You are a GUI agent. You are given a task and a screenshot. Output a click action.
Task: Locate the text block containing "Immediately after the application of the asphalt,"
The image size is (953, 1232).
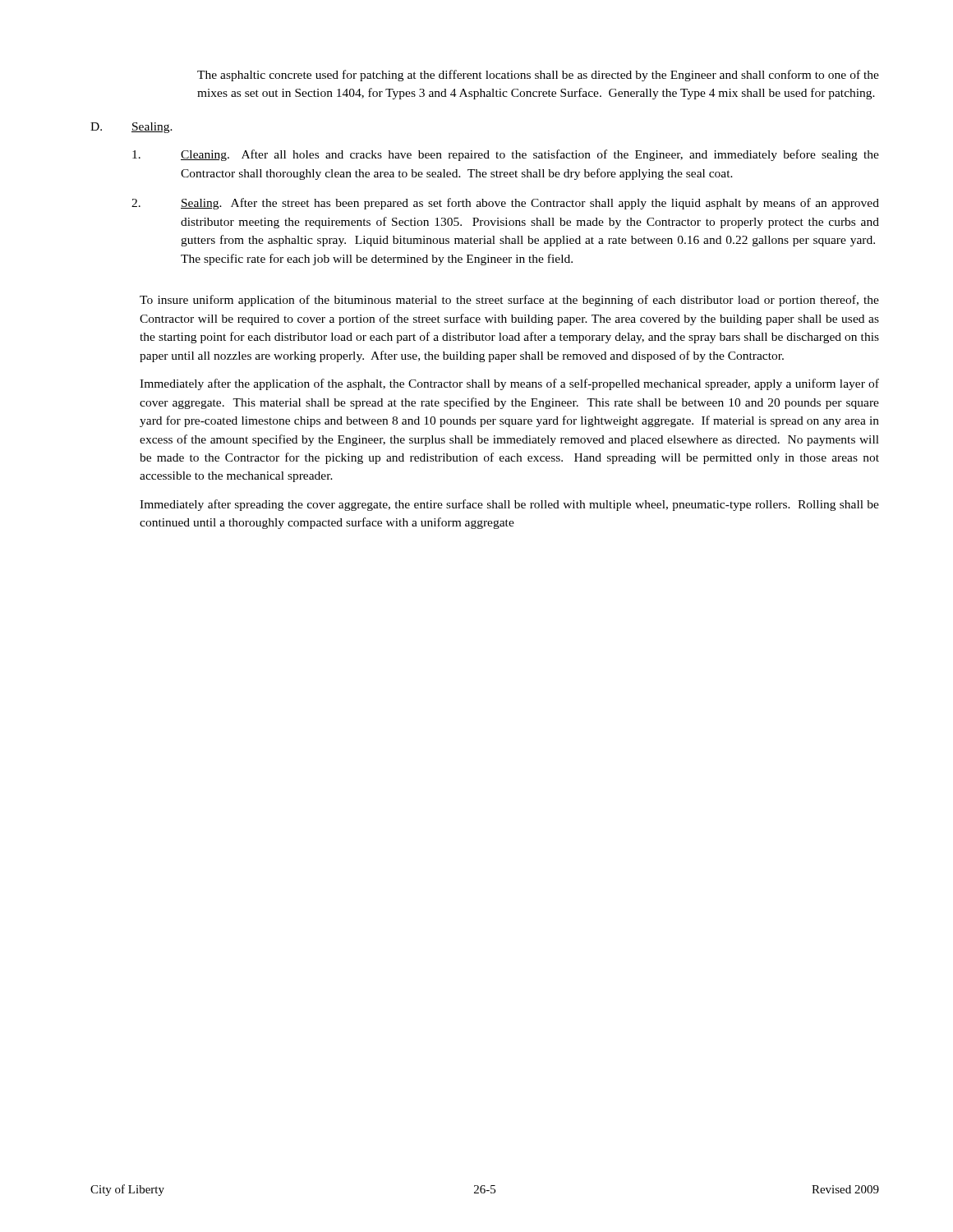[509, 429]
